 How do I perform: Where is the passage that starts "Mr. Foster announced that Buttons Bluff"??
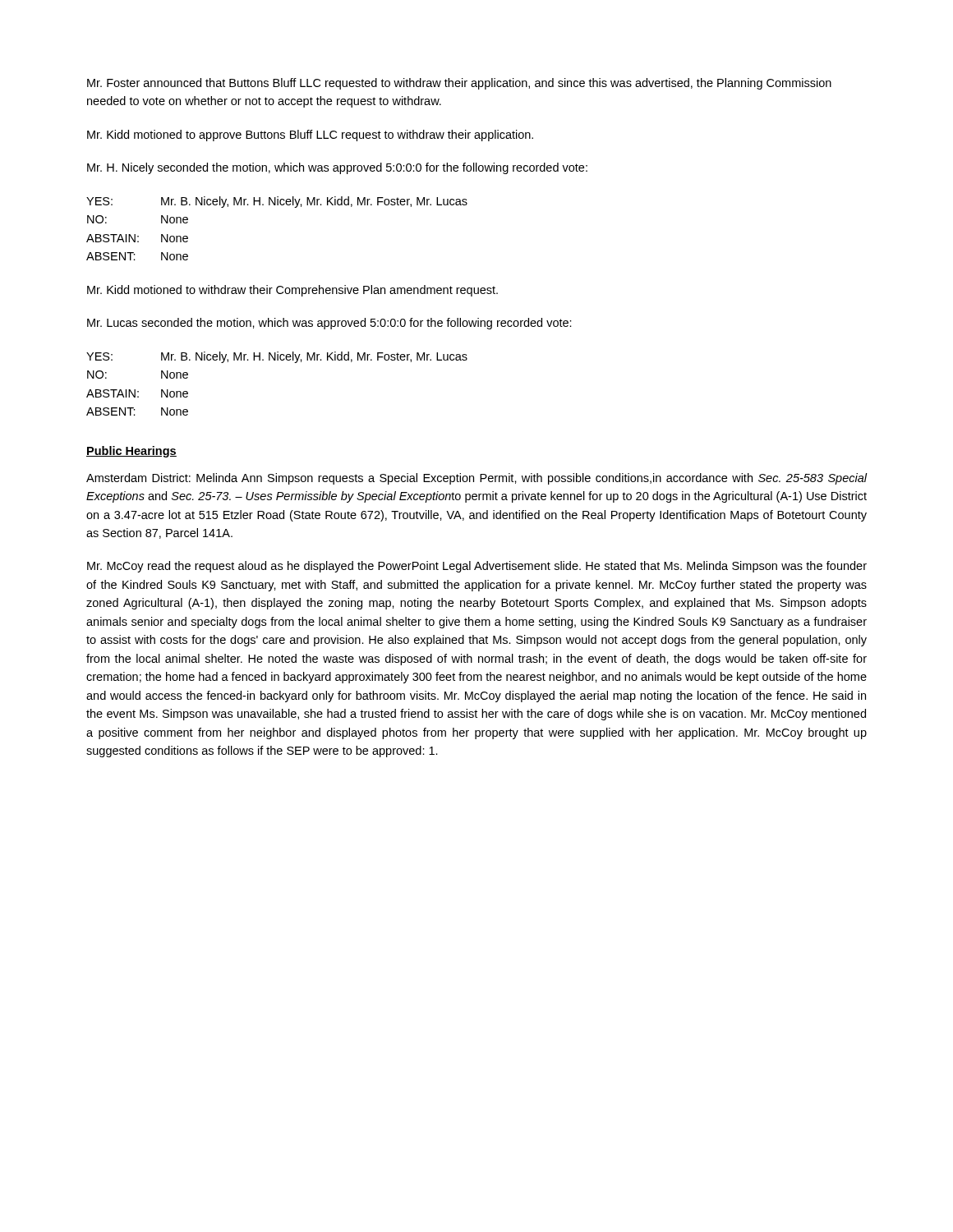coord(459,92)
